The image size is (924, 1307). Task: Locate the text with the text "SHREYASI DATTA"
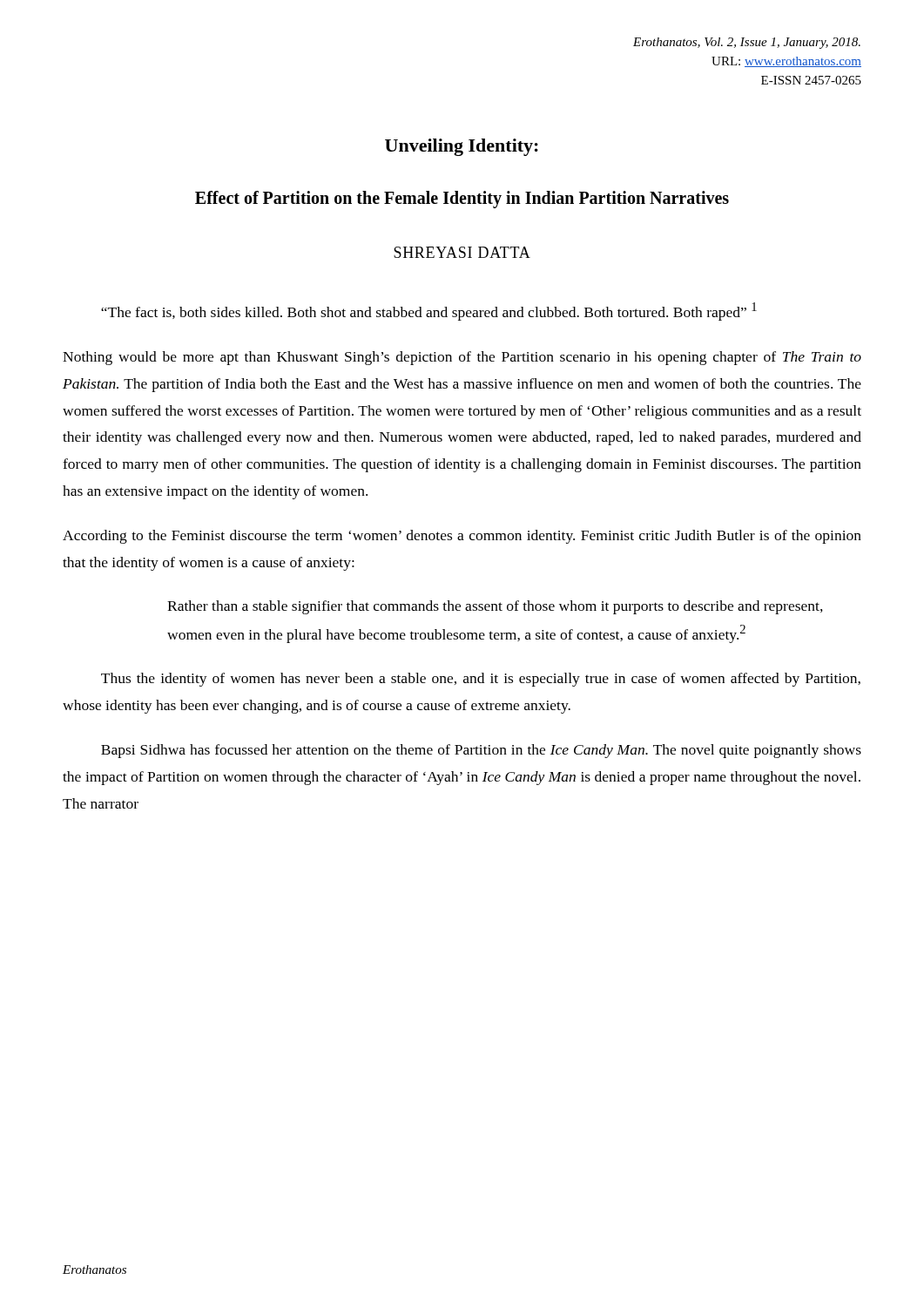click(x=462, y=253)
